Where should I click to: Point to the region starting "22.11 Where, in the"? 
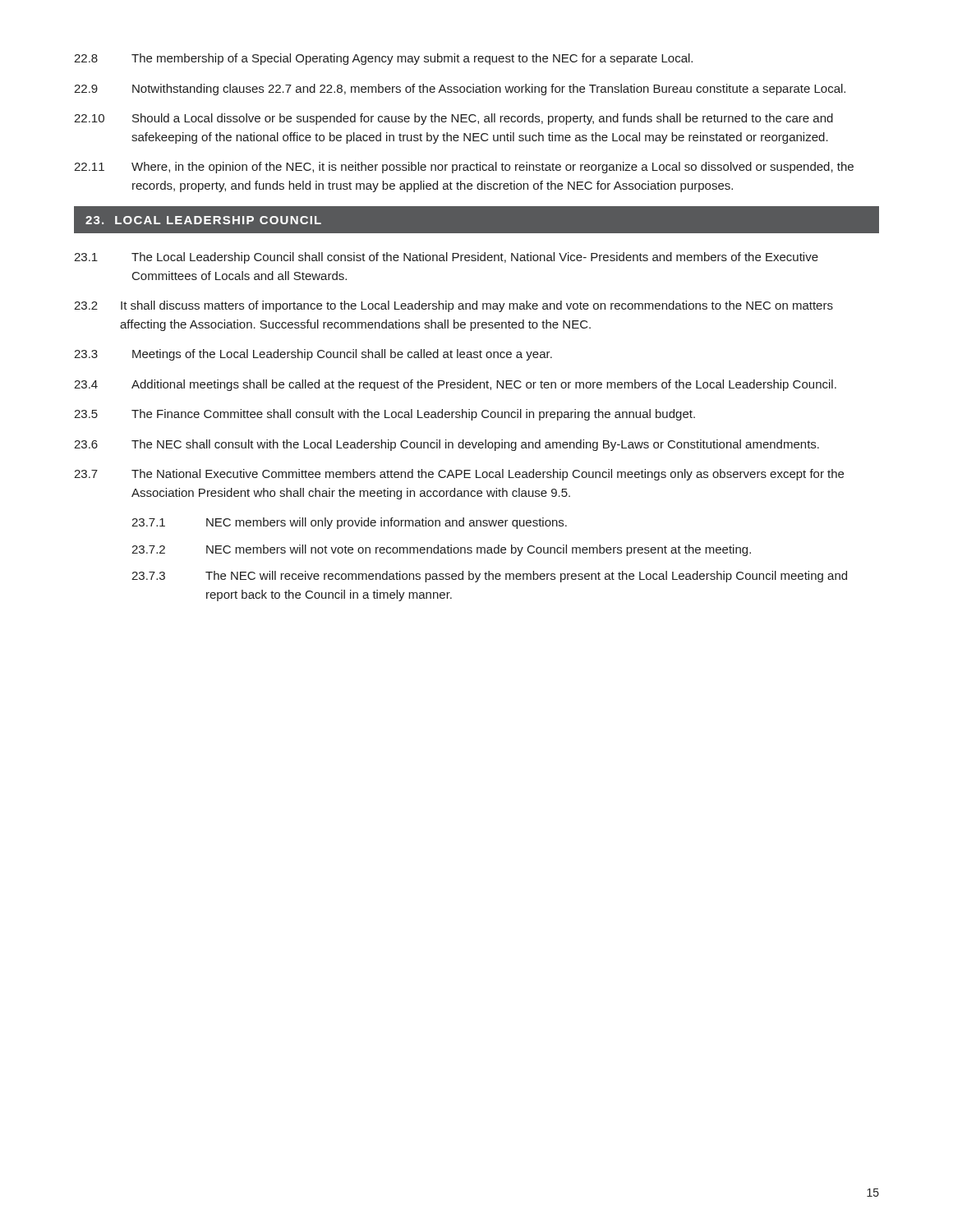coord(476,176)
